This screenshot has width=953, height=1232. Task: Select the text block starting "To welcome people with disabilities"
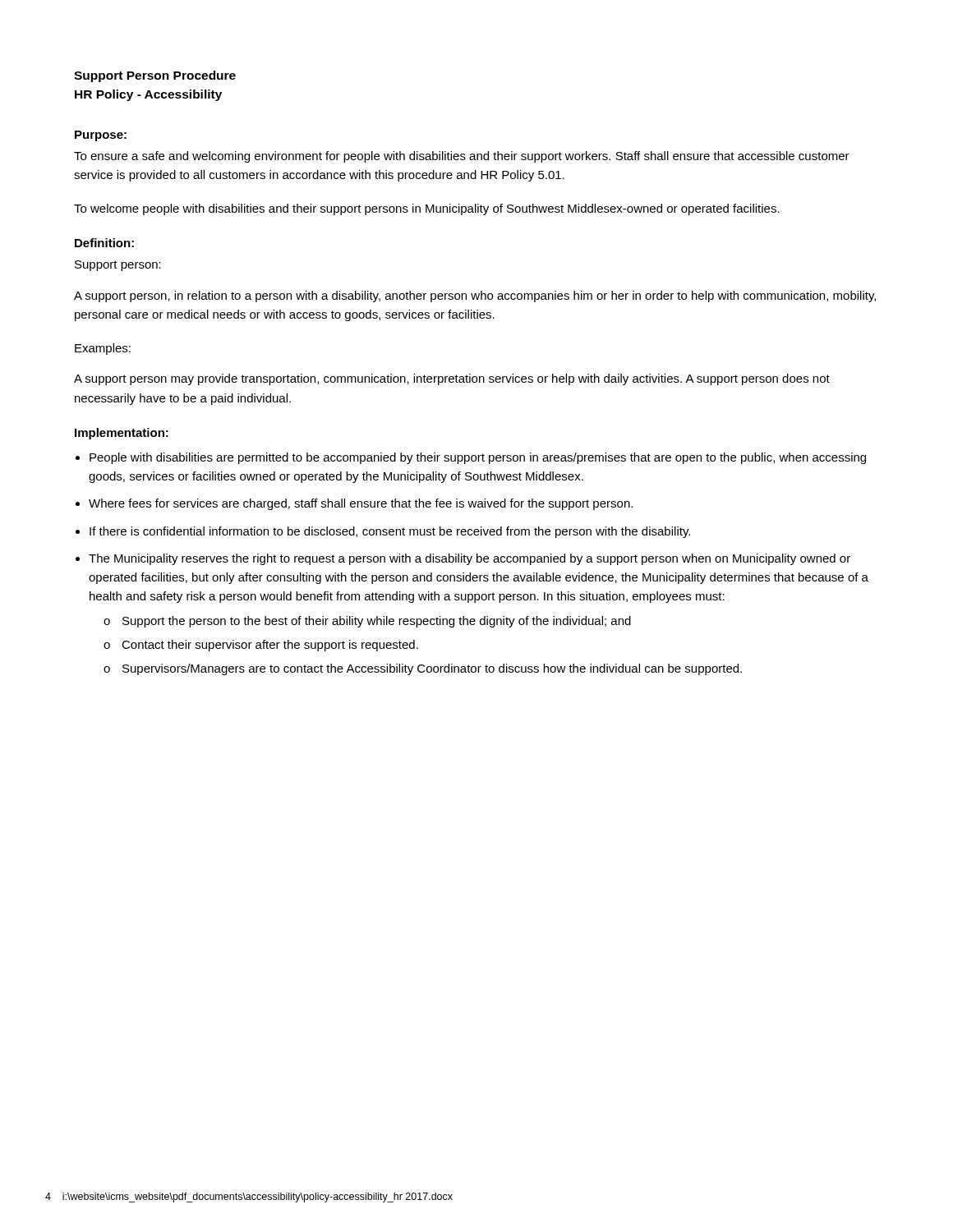(427, 208)
